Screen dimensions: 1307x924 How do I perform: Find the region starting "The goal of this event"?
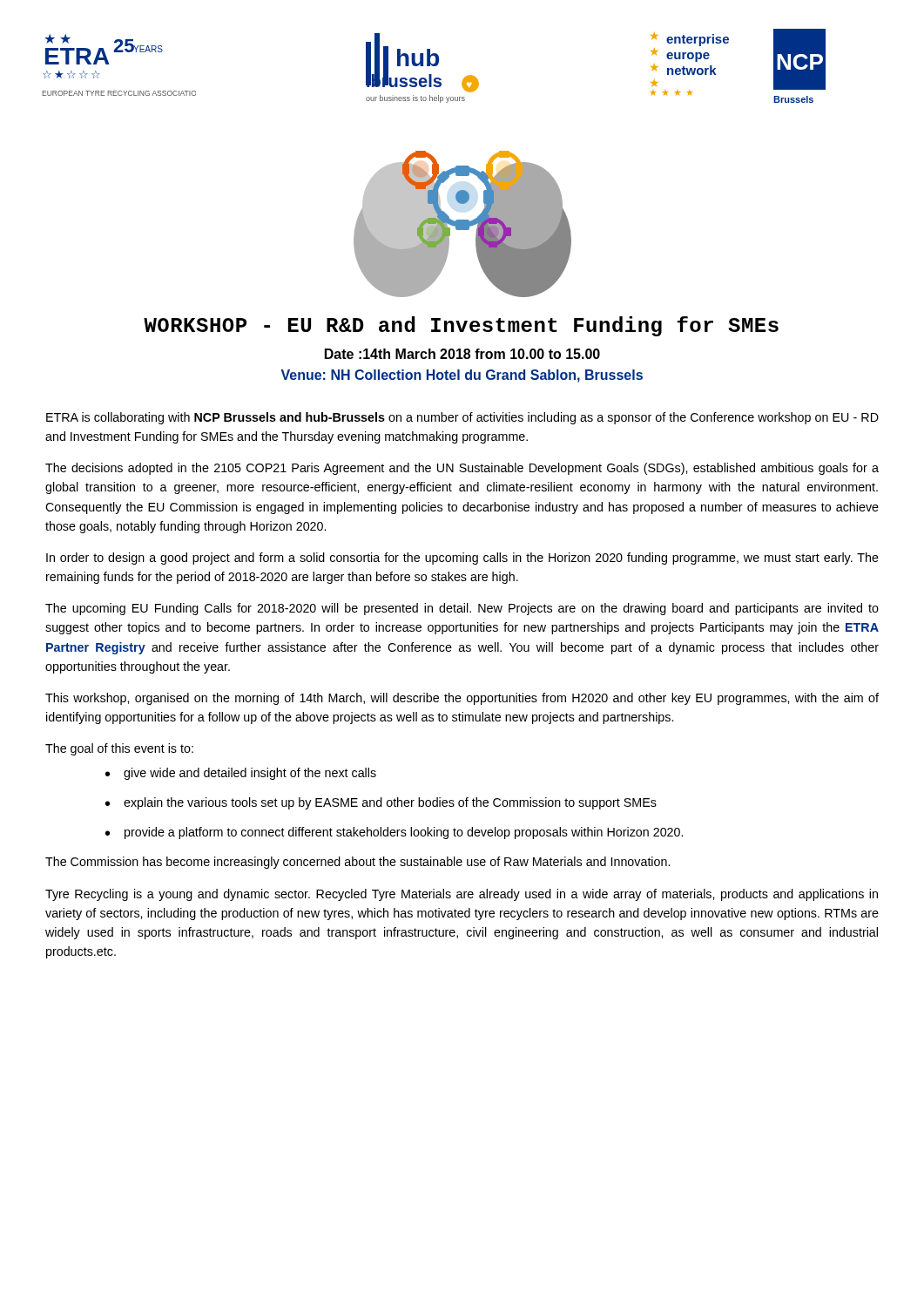[120, 749]
